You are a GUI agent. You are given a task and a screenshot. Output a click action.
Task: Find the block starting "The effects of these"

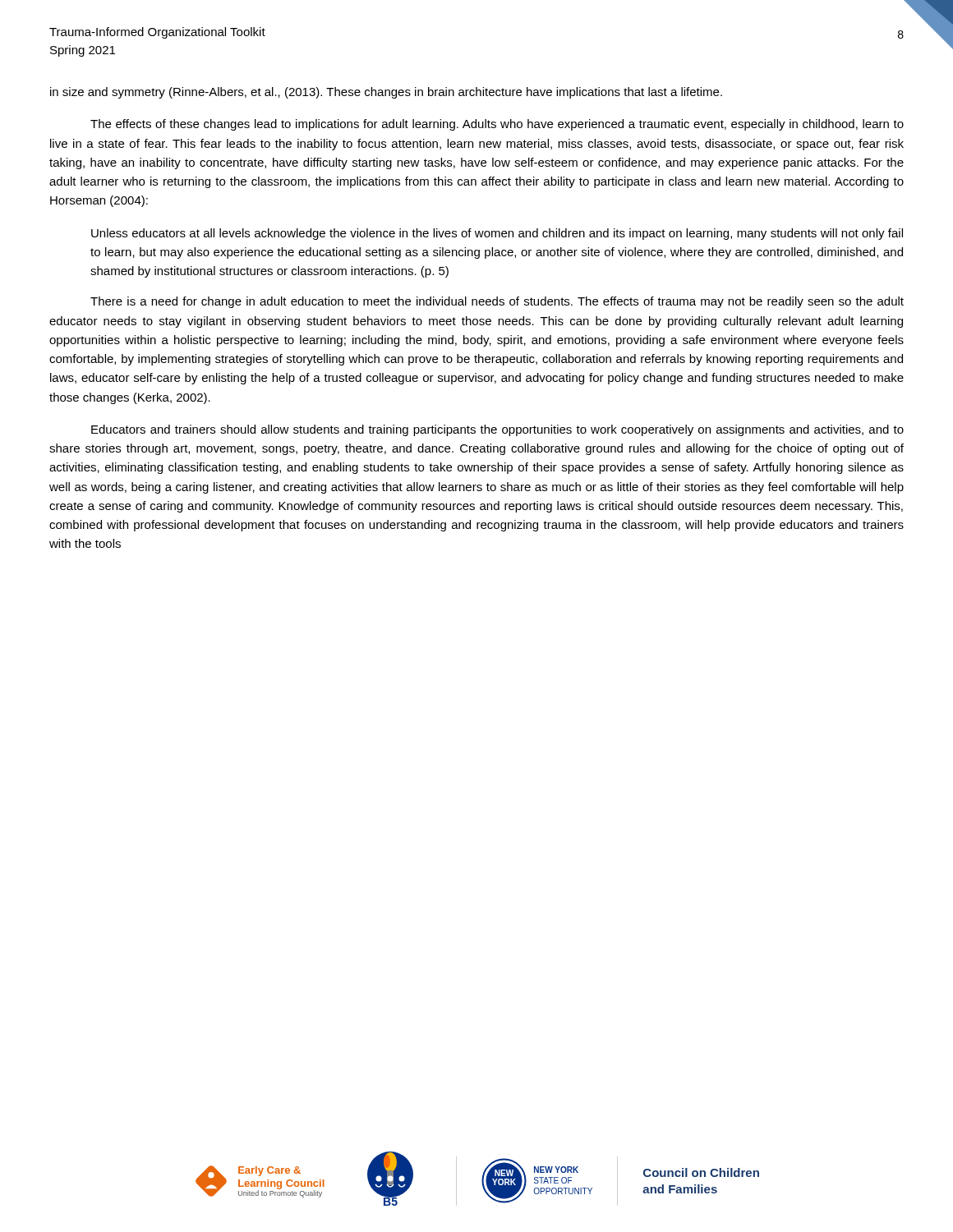[x=476, y=162]
